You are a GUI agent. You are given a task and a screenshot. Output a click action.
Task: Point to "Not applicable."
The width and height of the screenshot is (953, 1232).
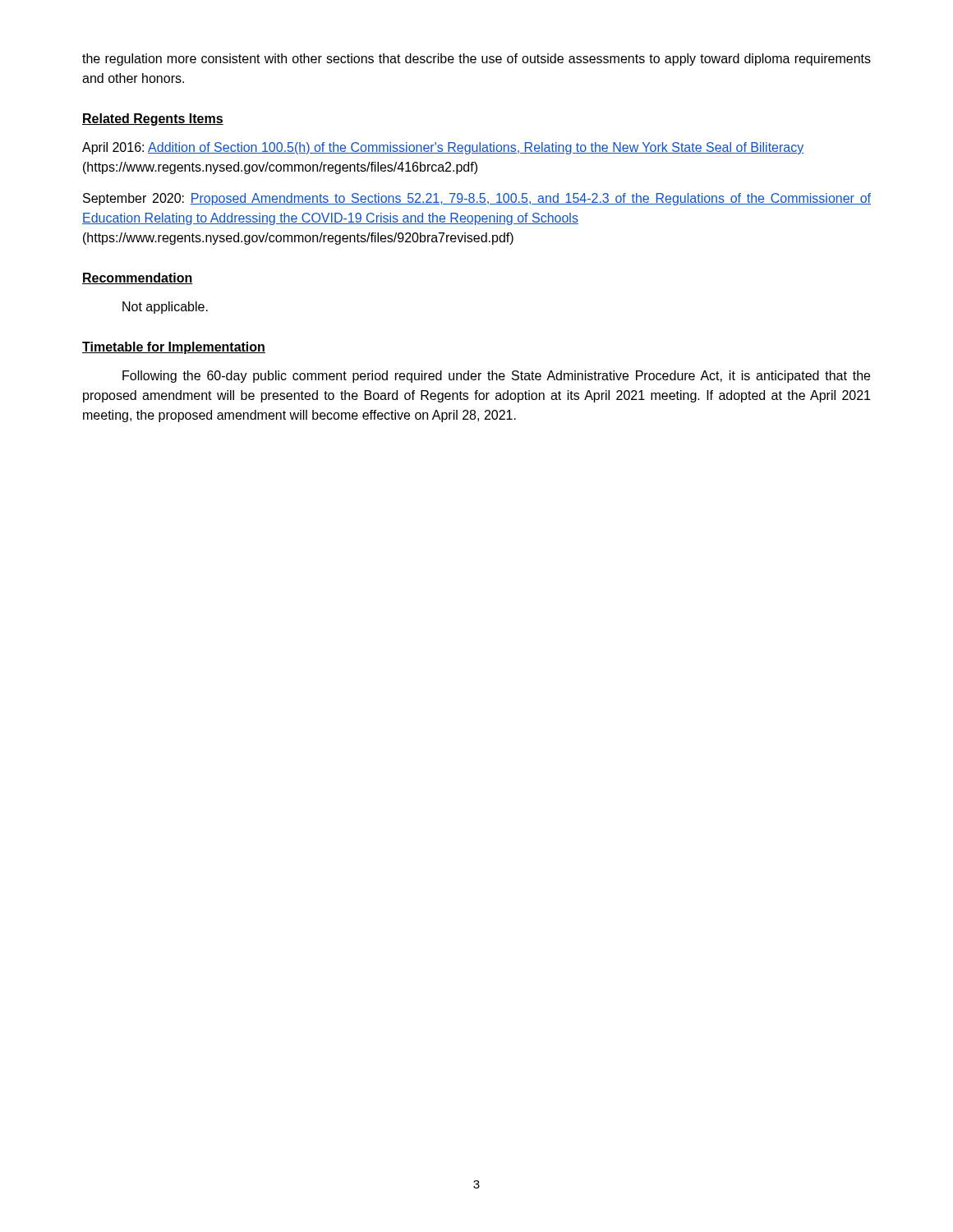[x=165, y=307]
